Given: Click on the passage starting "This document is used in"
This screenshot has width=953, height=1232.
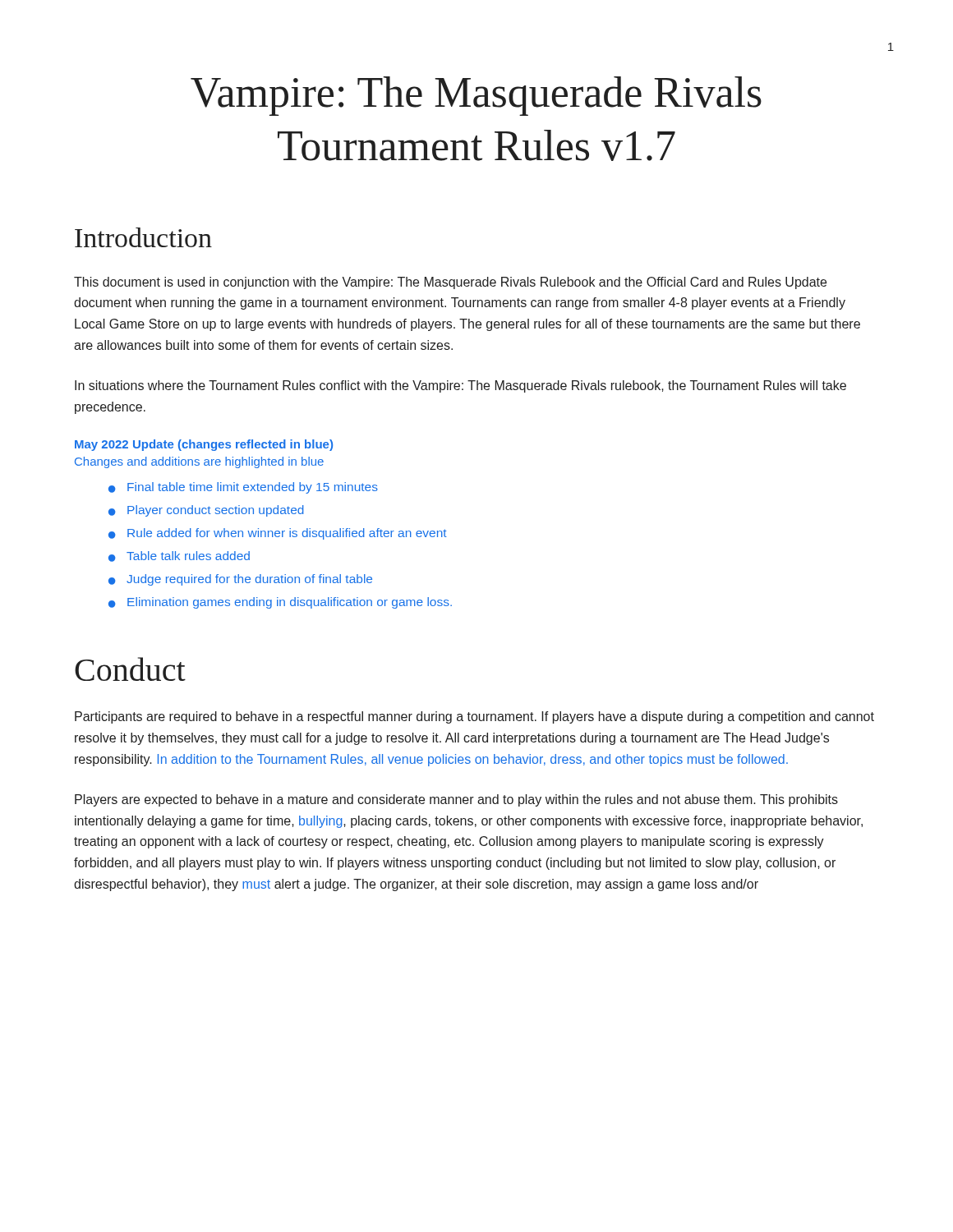Looking at the screenshot, I should (x=467, y=313).
